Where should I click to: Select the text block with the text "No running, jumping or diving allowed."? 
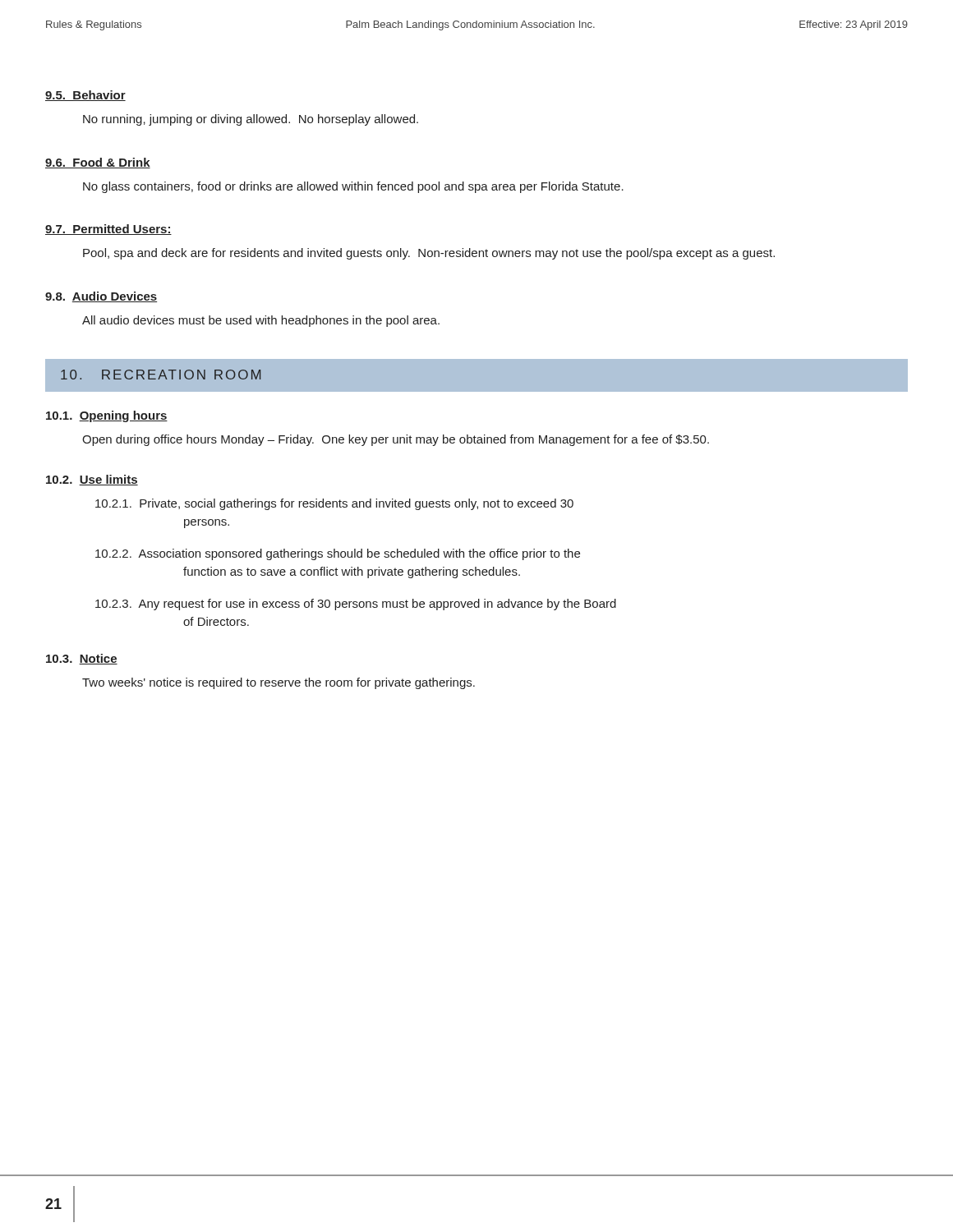[251, 119]
